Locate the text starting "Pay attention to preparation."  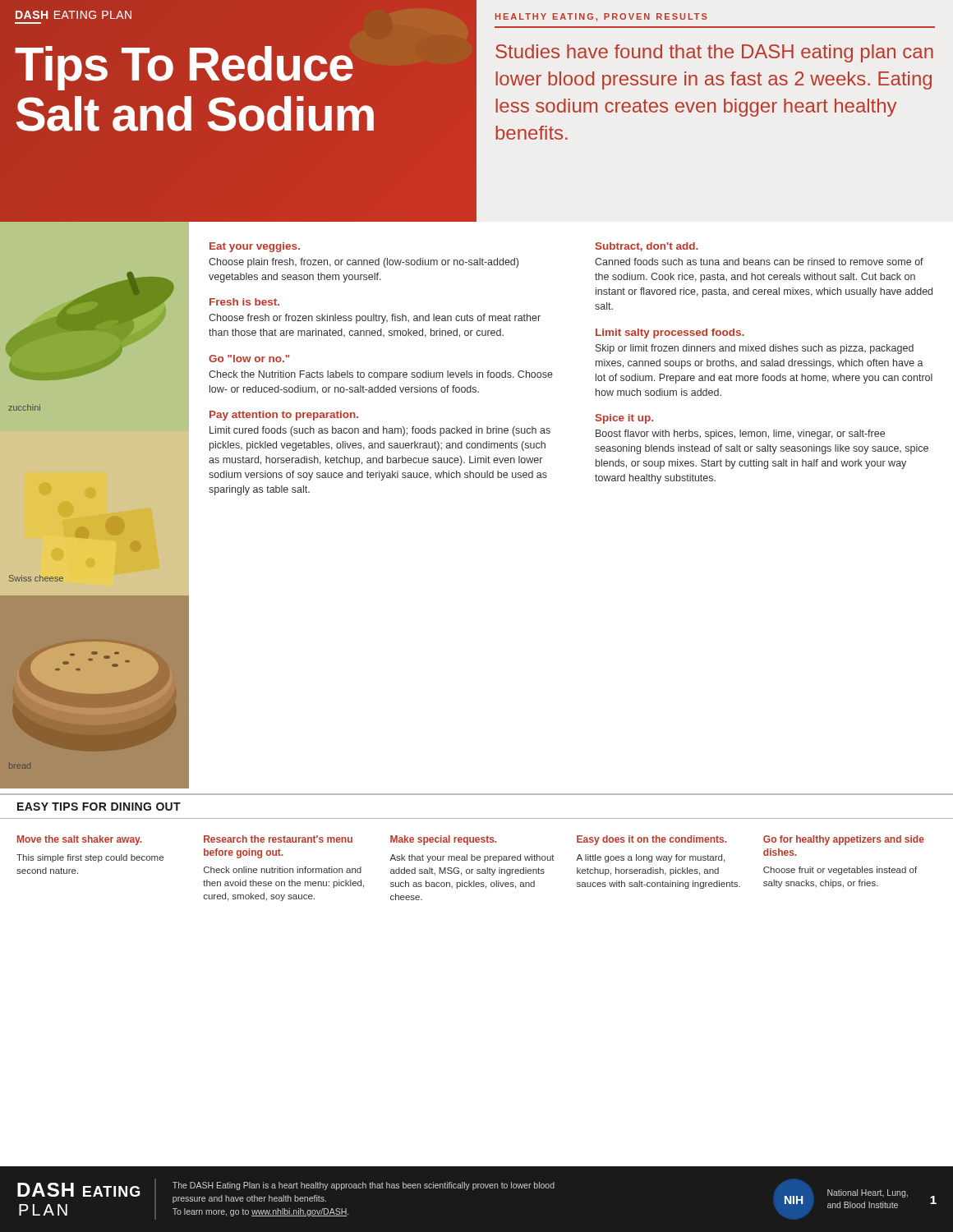[x=383, y=453]
